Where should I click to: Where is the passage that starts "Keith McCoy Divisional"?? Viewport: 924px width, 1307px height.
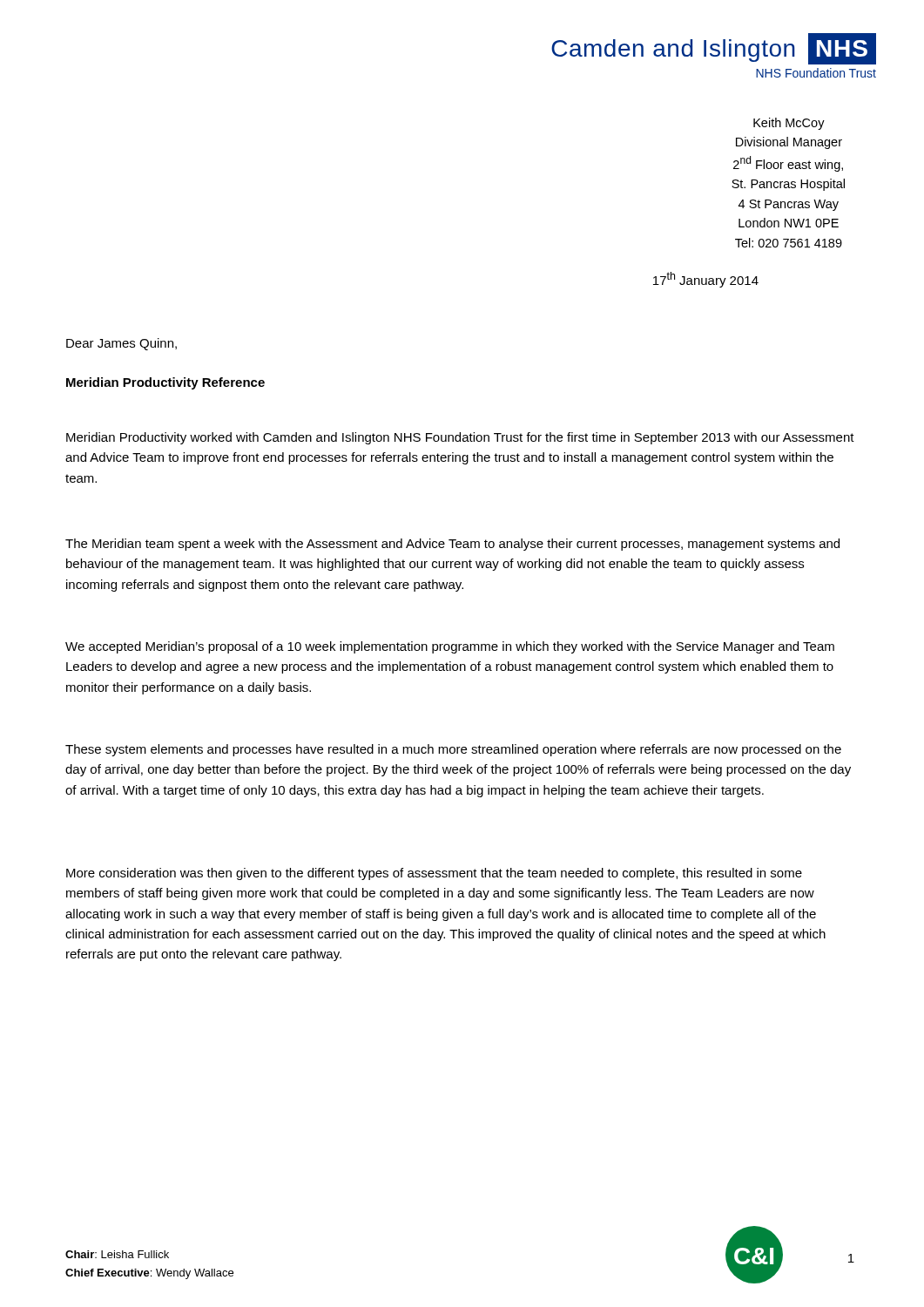[788, 183]
